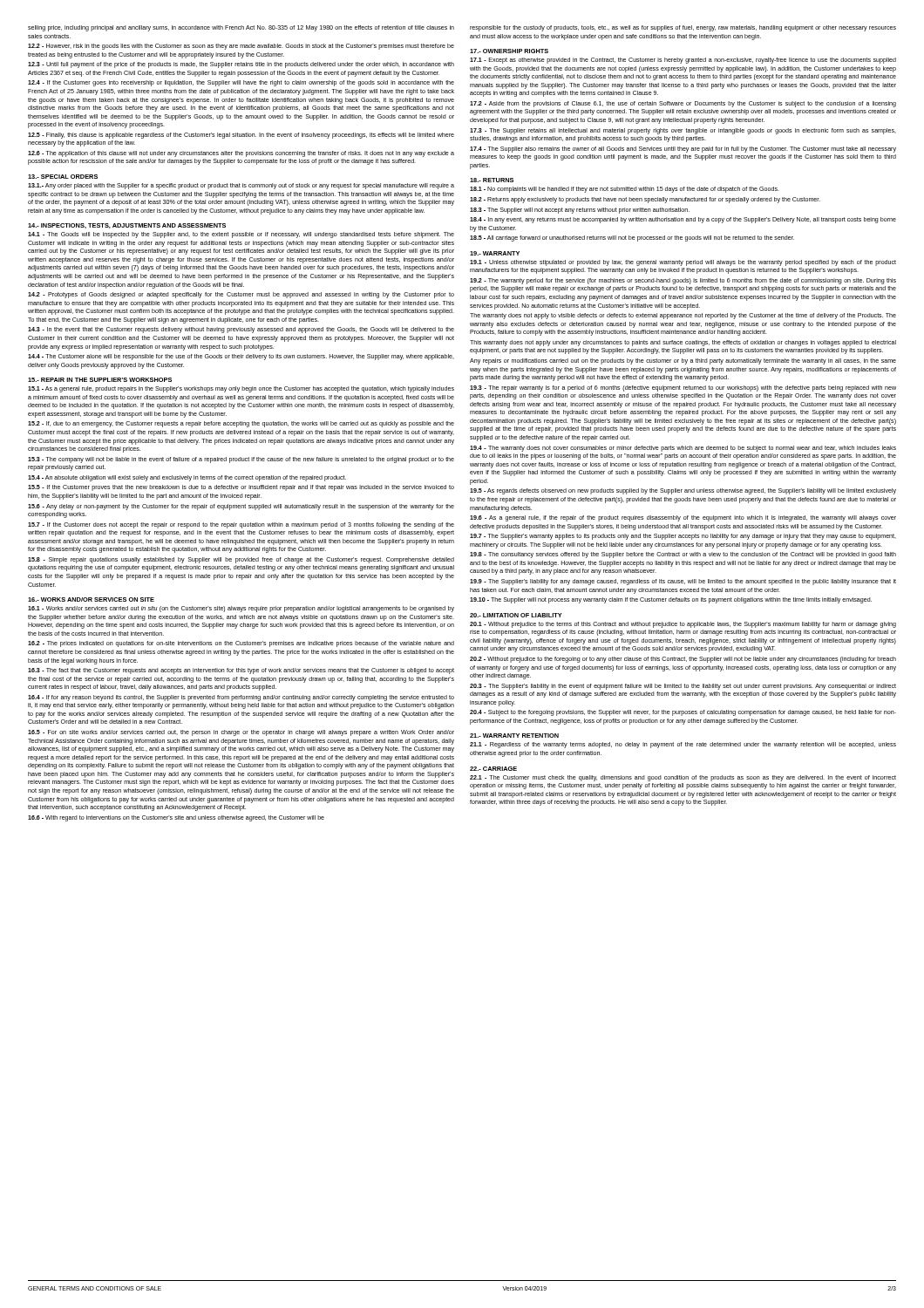Locate the block of text that opens with "selling price, including principal and"
Viewport: 924px width, 1308px height.
tap(241, 95)
